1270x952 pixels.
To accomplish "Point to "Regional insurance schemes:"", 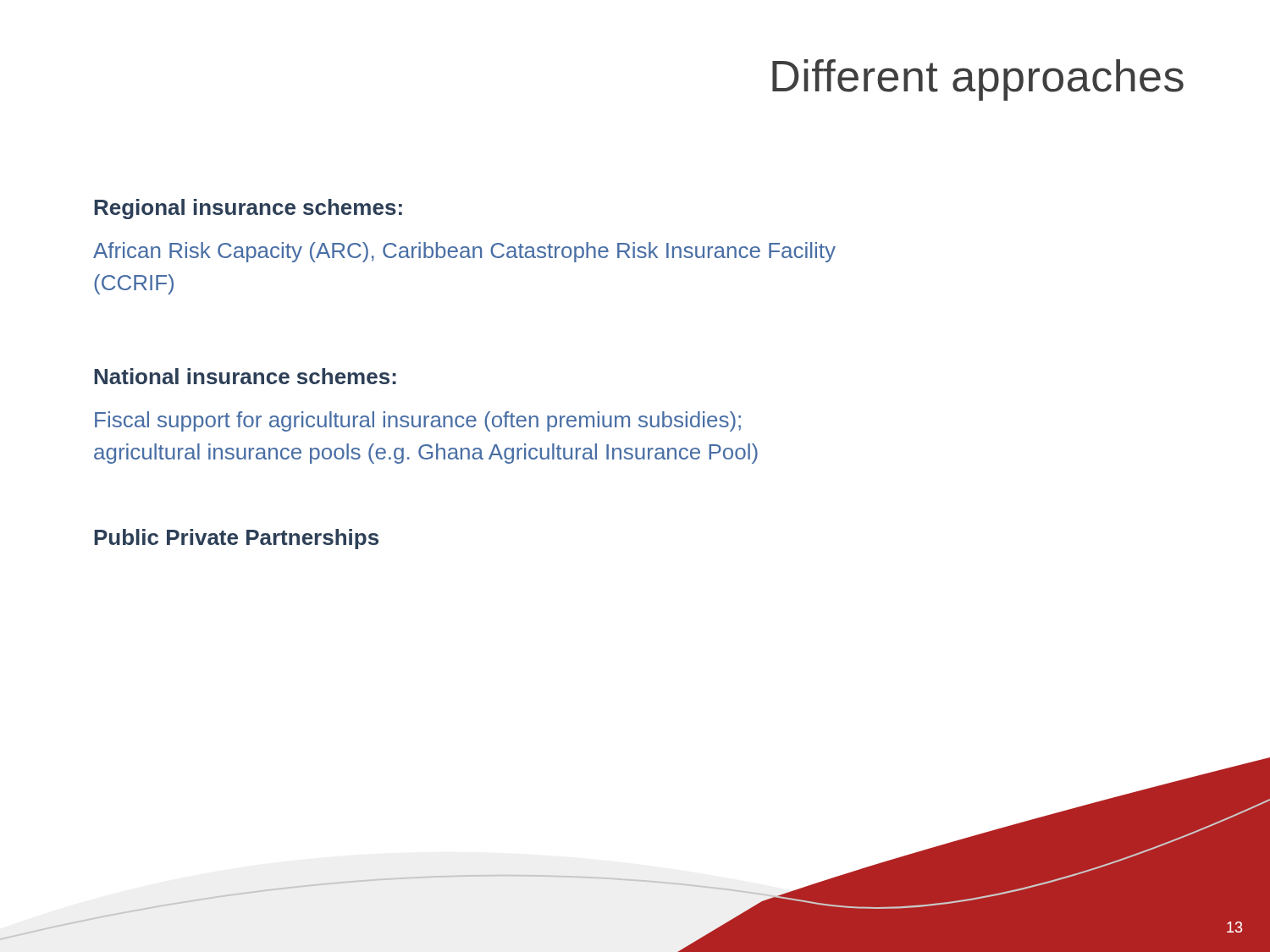I will tap(248, 207).
